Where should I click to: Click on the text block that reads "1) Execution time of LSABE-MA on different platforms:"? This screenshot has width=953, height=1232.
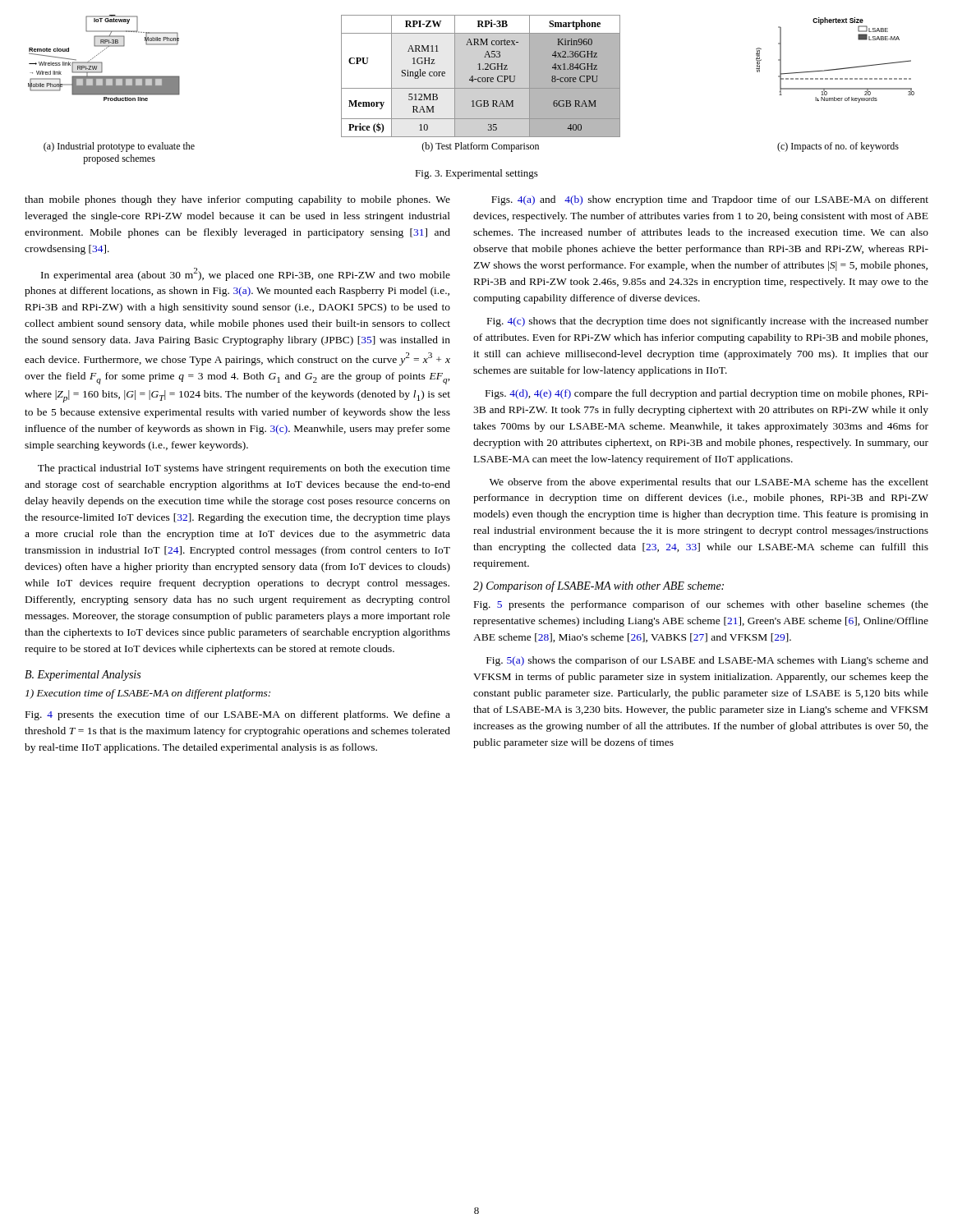pyautogui.click(x=237, y=720)
